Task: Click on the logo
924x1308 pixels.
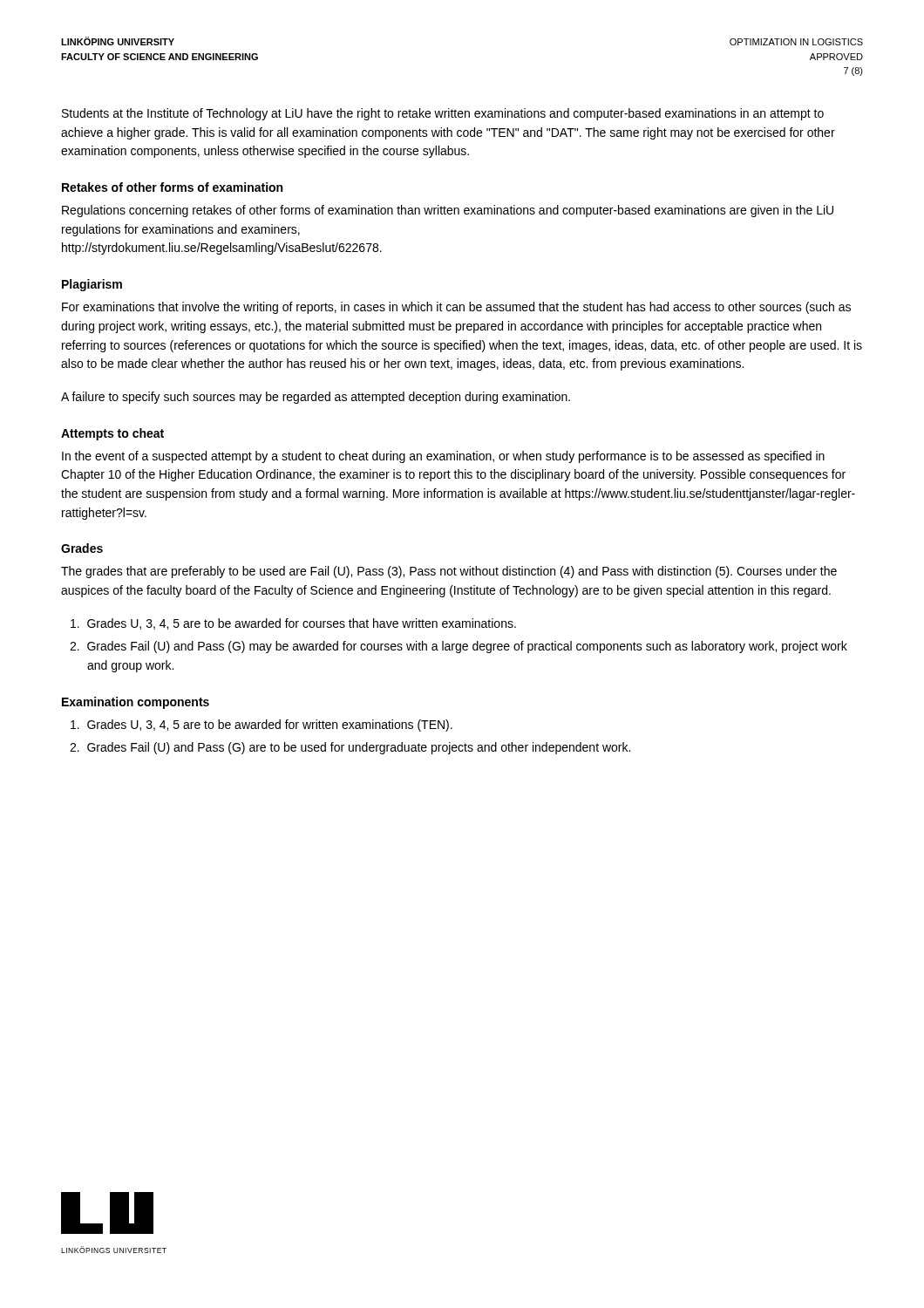Action: click(118, 1228)
